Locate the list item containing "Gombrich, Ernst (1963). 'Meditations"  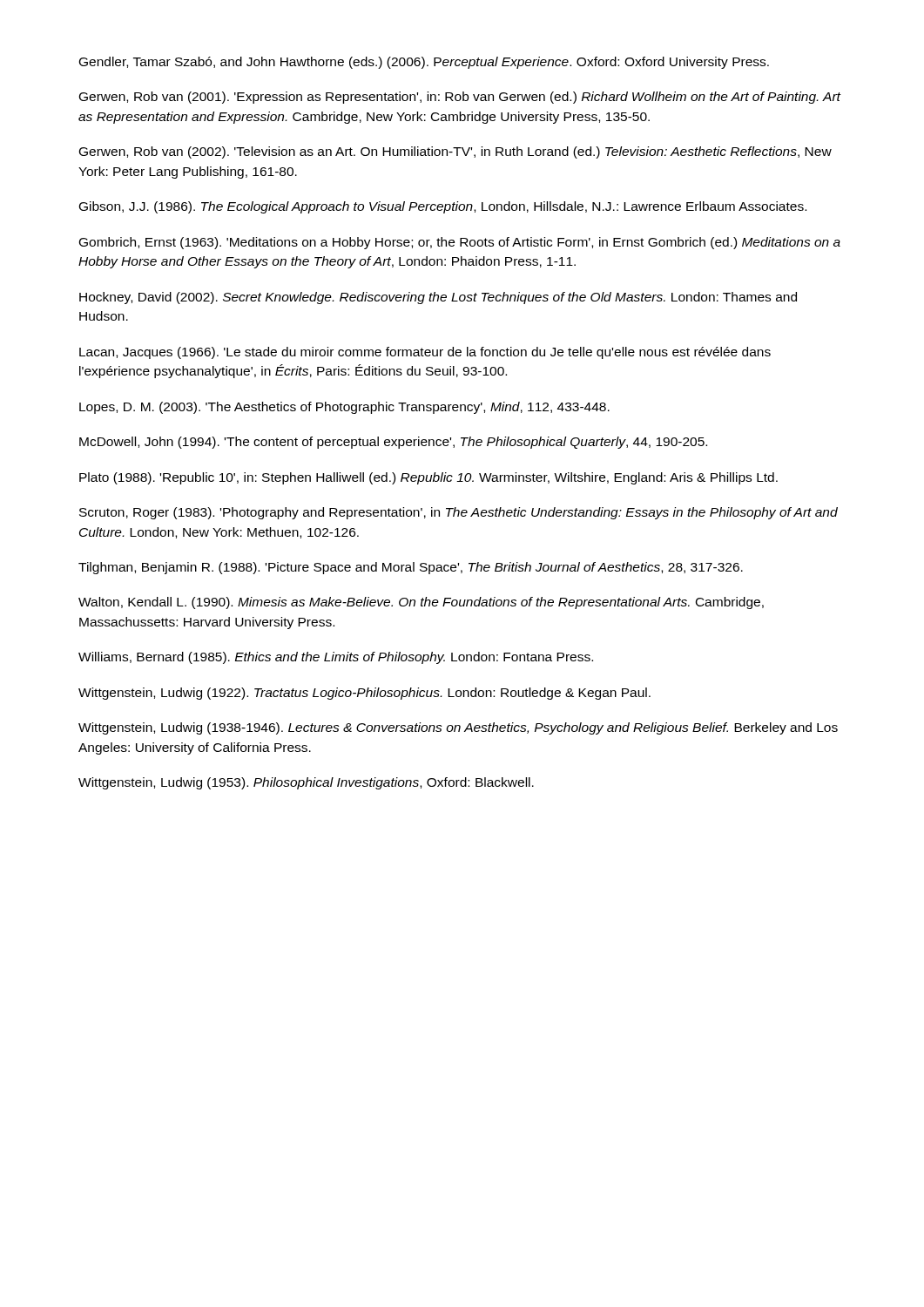point(459,251)
